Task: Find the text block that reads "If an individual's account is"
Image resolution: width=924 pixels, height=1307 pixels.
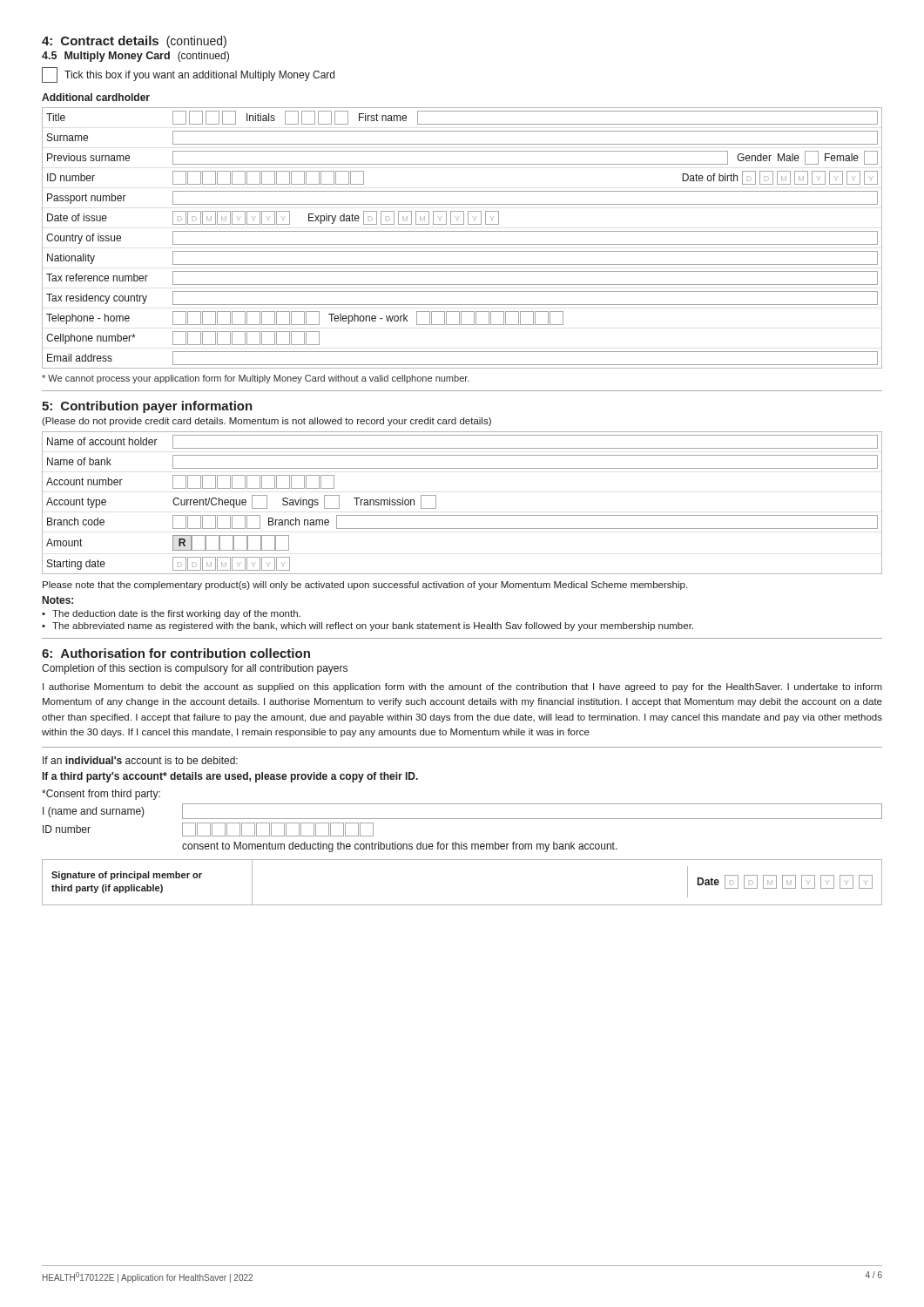Action: pyautogui.click(x=140, y=761)
